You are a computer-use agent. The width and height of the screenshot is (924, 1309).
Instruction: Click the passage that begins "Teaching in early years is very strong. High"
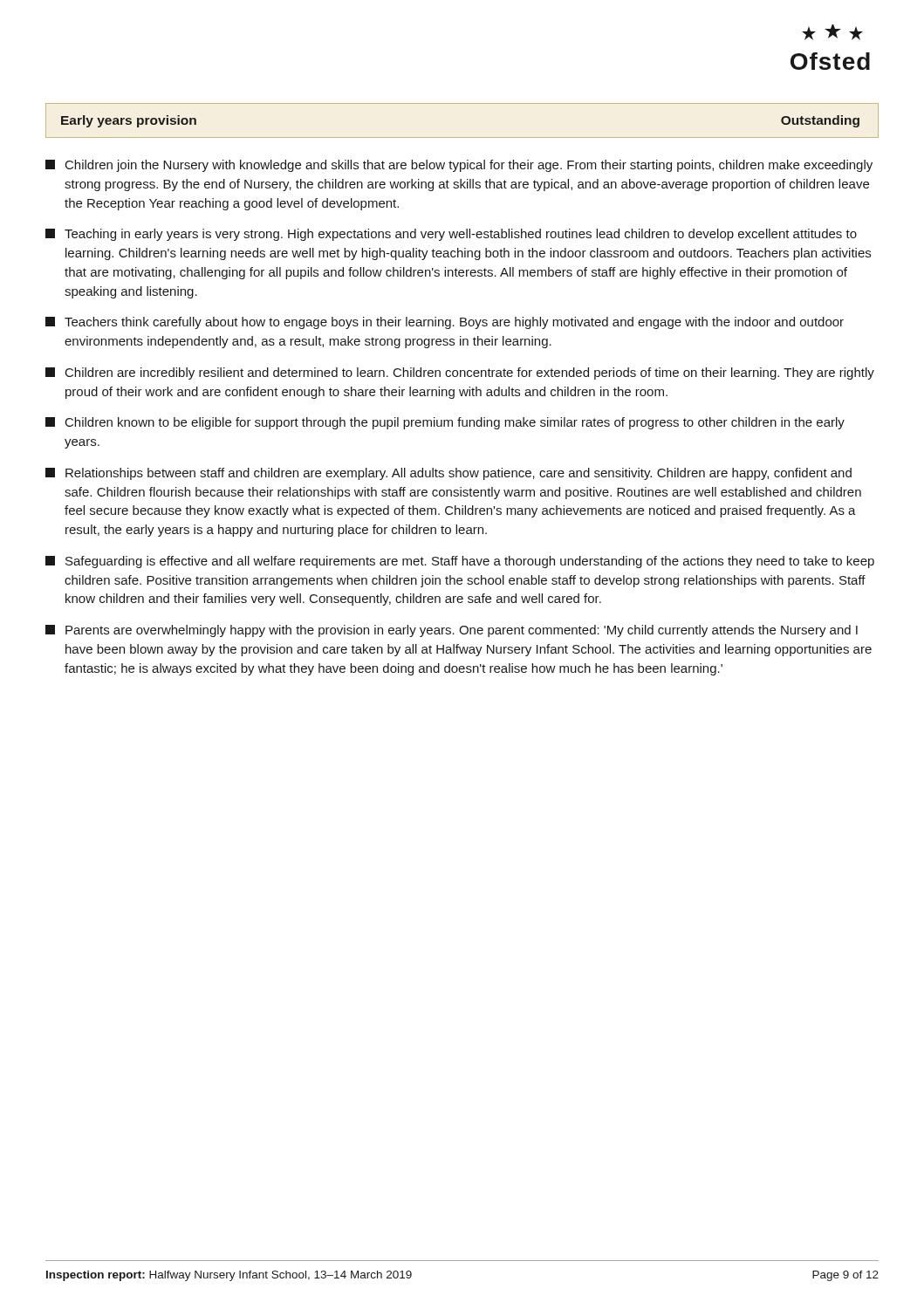(x=462, y=262)
